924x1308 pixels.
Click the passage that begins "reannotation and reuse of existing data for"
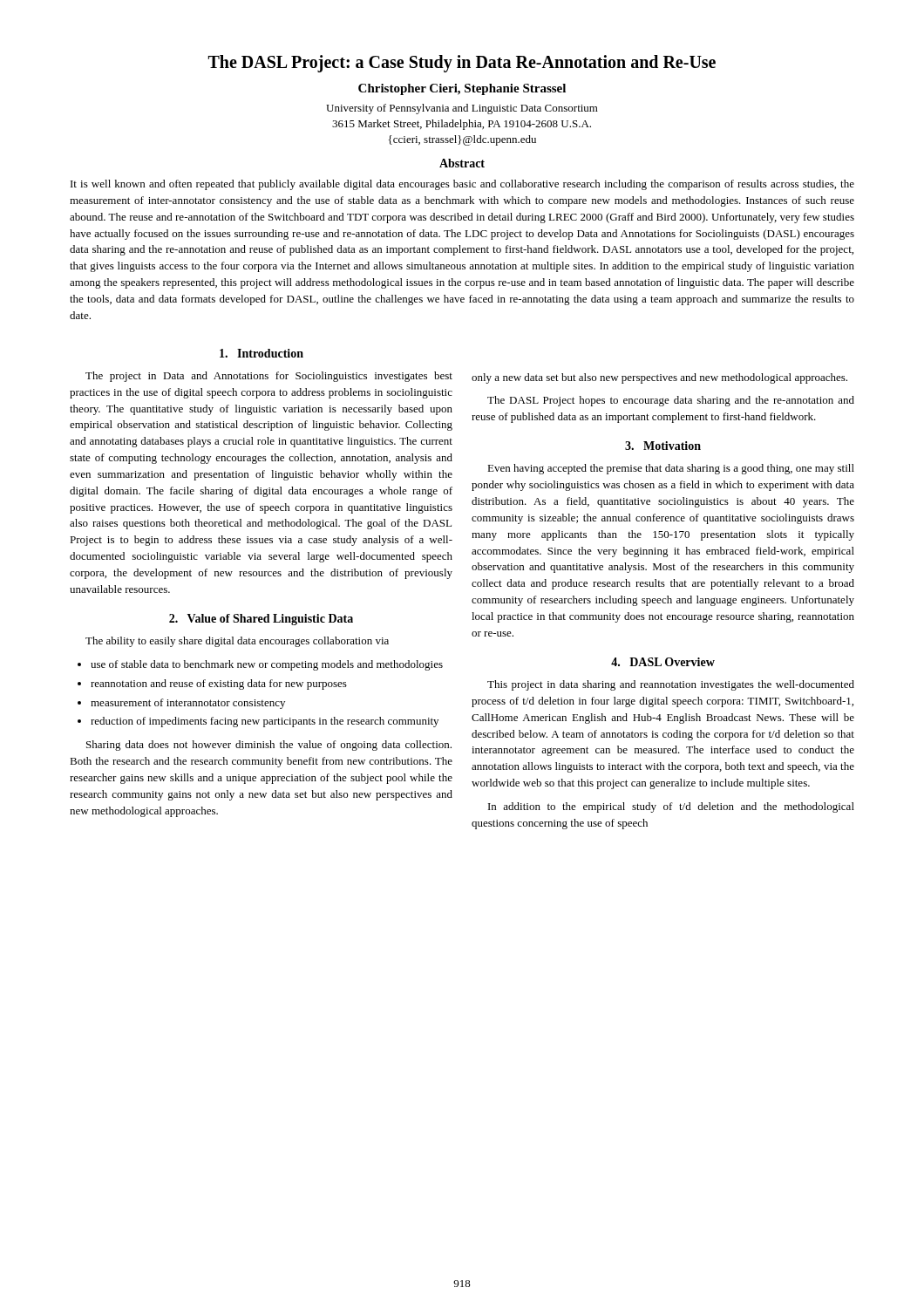[x=219, y=683]
